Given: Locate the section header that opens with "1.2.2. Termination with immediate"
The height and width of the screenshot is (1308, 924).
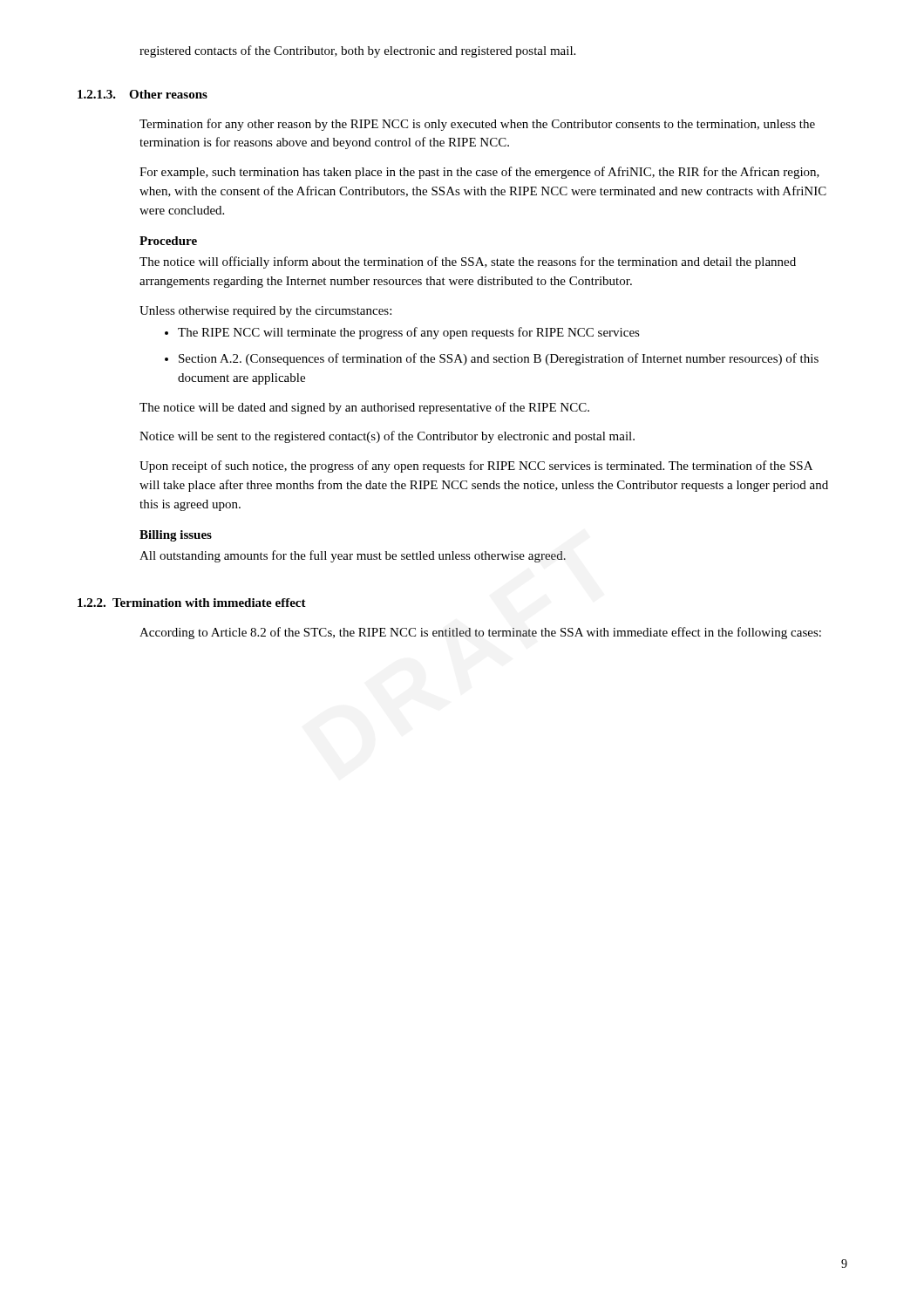Looking at the screenshot, I should point(191,602).
